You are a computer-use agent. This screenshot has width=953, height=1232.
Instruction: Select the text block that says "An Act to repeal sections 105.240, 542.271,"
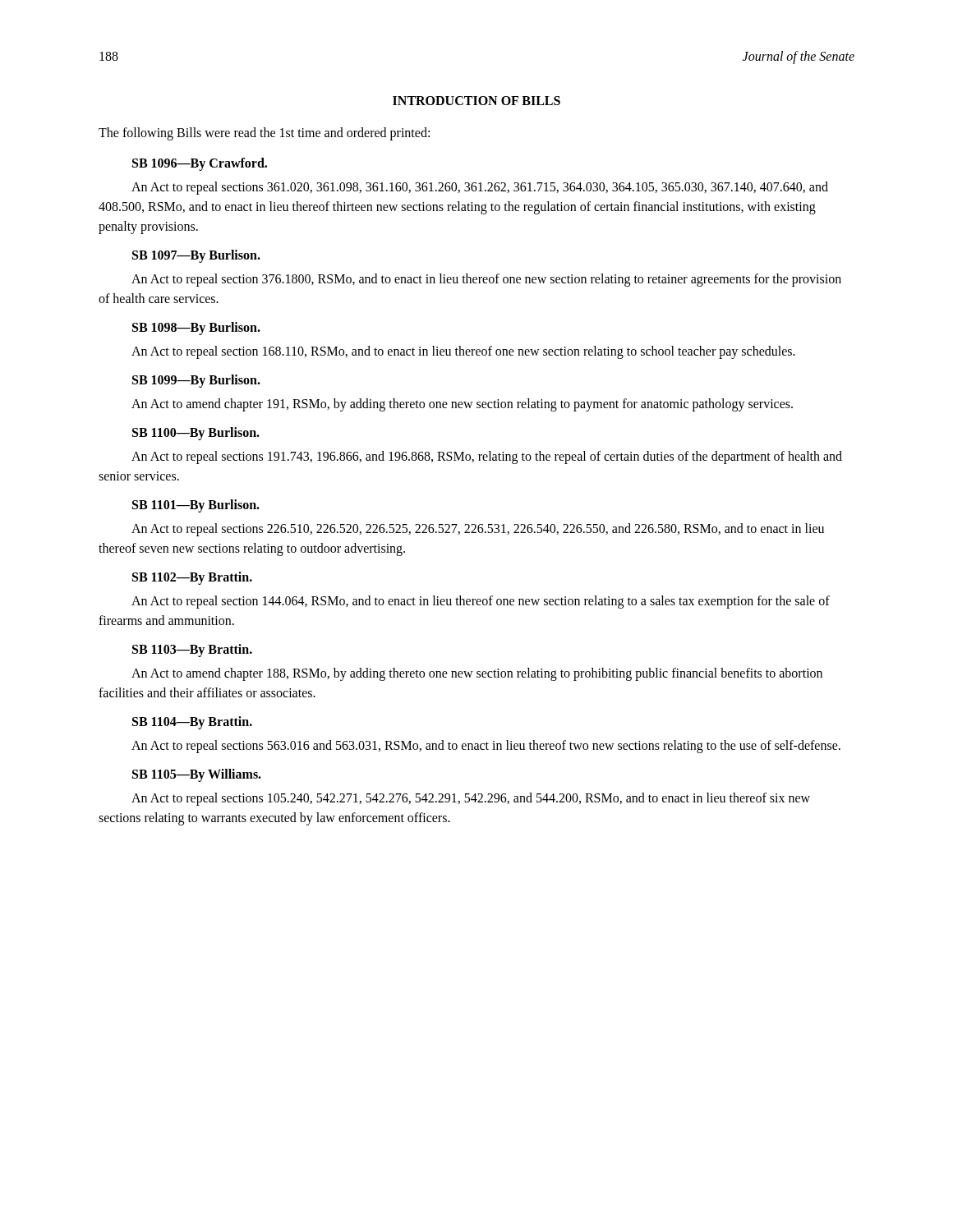[x=454, y=808]
